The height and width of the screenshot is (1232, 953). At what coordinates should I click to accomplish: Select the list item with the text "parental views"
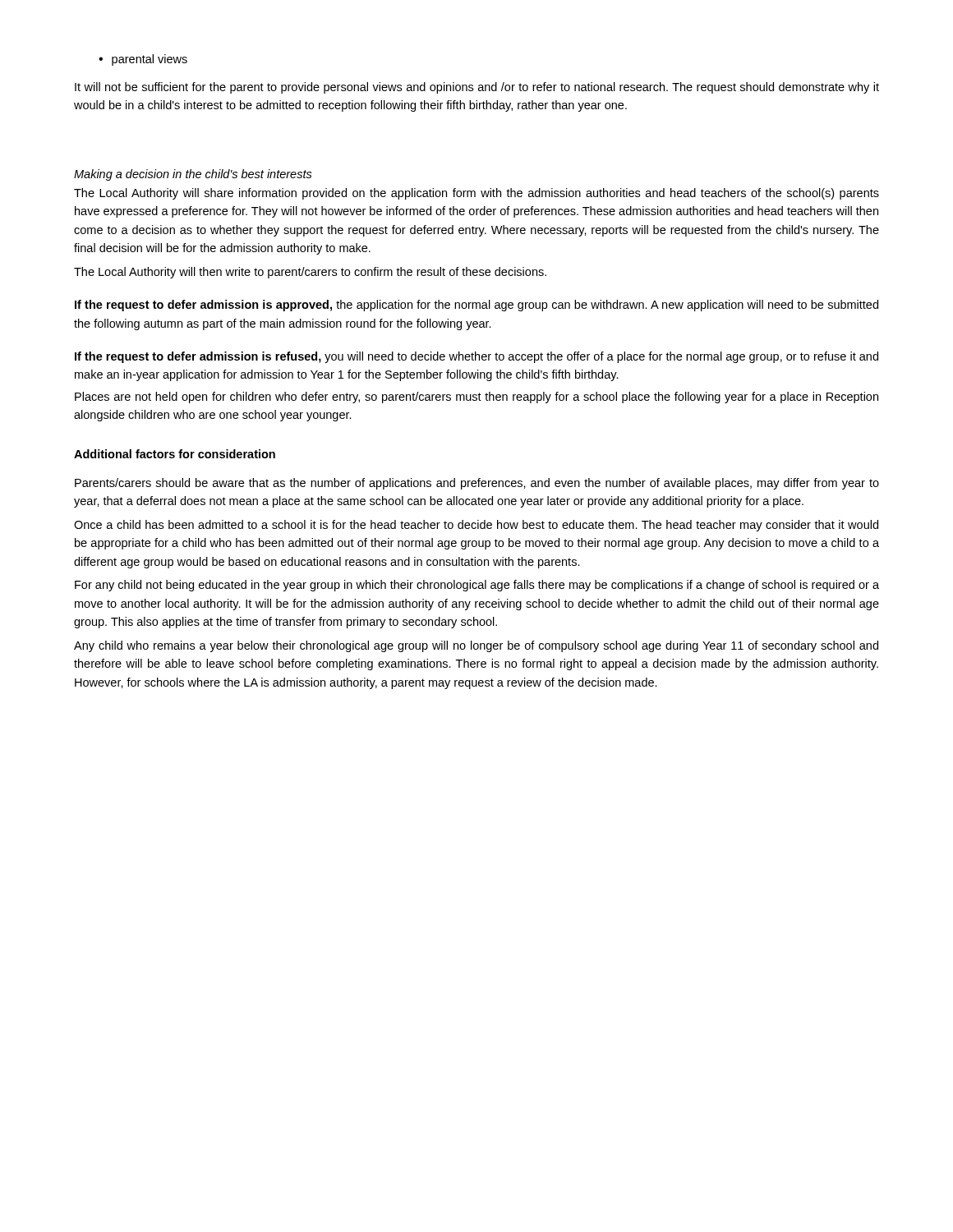coord(149,59)
